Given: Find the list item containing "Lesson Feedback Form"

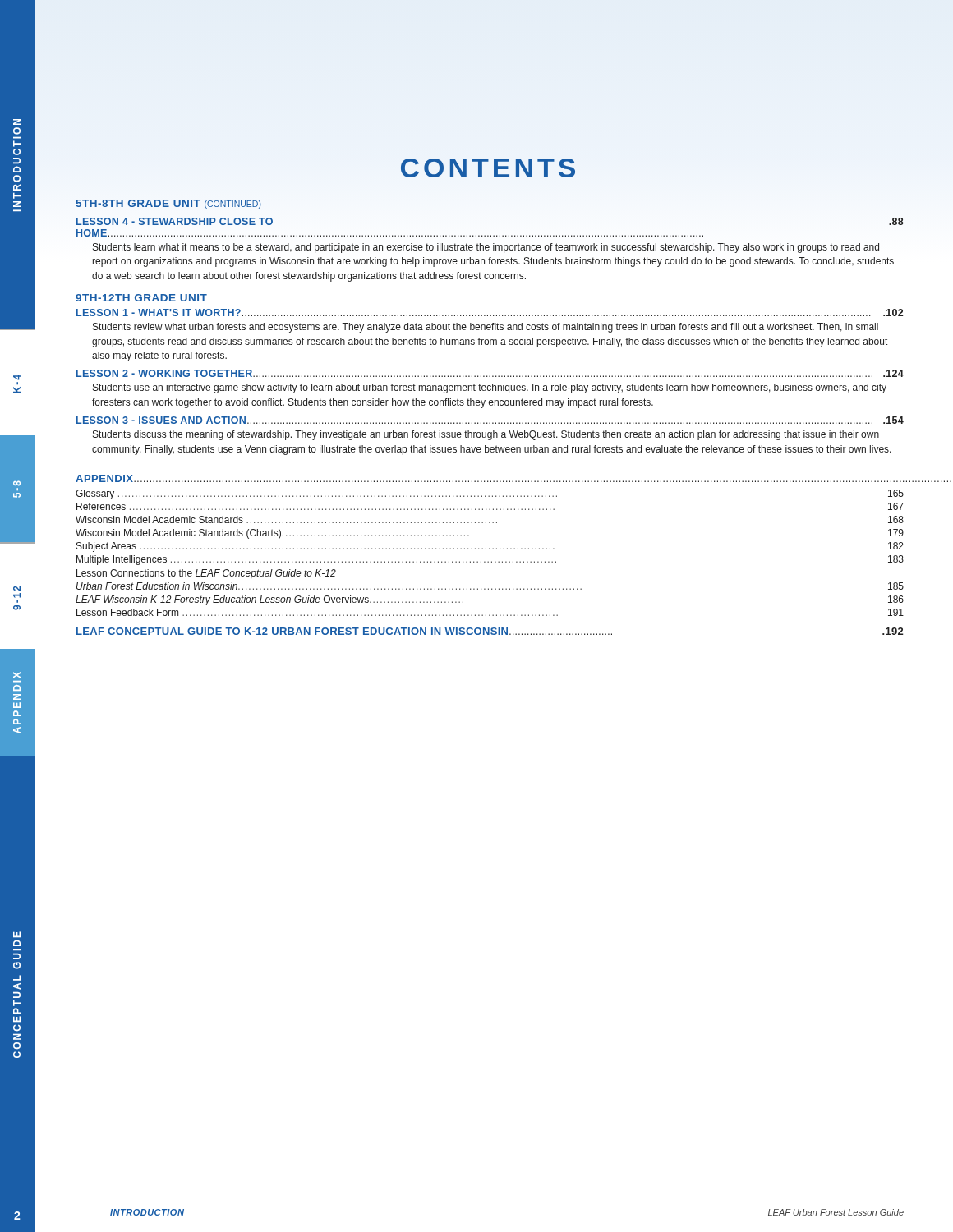Looking at the screenshot, I should point(490,613).
